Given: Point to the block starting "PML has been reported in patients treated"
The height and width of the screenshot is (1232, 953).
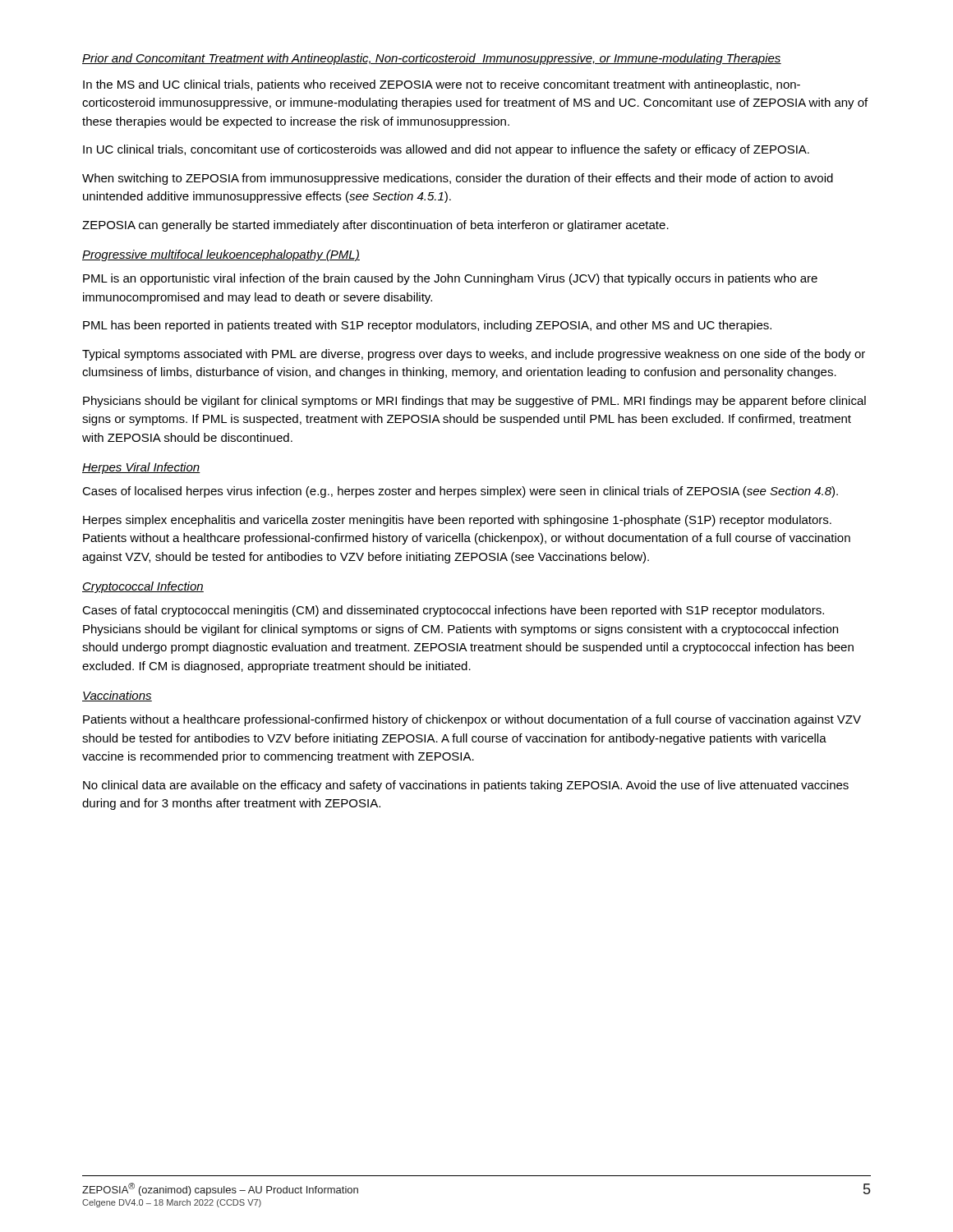Looking at the screenshot, I should (x=427, y=325).
